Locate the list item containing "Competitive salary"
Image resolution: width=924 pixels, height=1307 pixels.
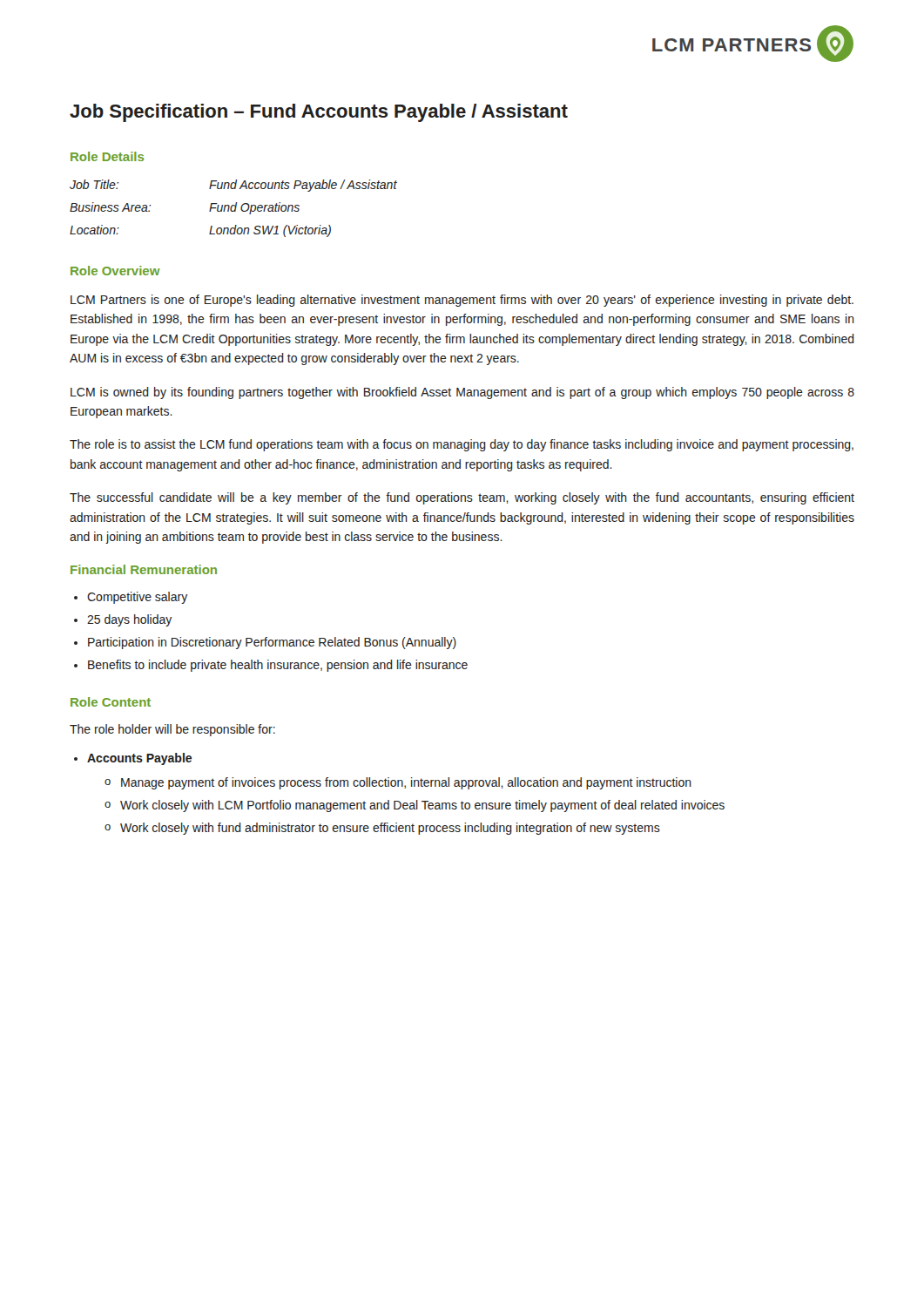137,597
